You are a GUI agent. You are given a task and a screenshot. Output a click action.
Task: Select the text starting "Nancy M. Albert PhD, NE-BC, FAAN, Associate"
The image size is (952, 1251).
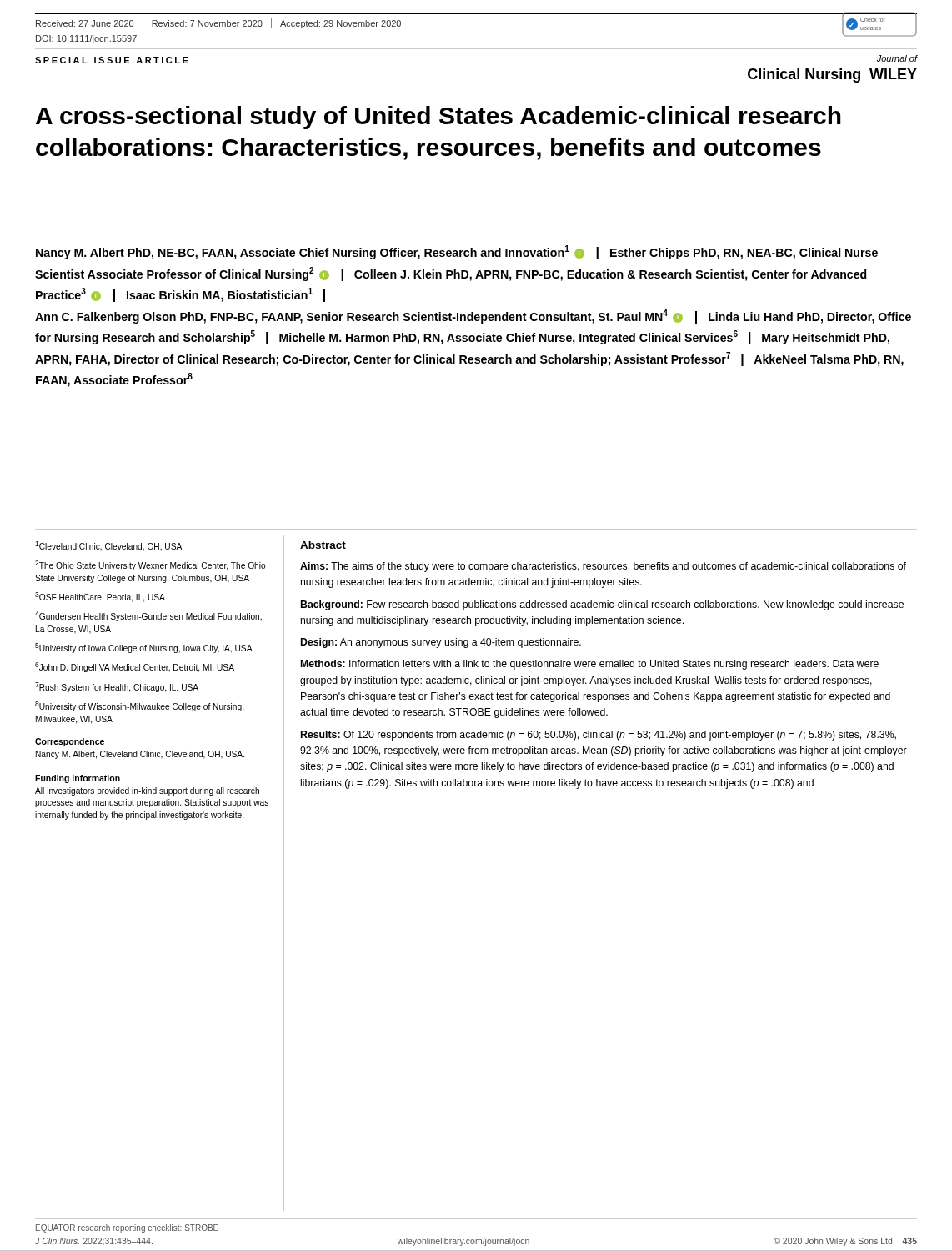(x=473, y=316)
